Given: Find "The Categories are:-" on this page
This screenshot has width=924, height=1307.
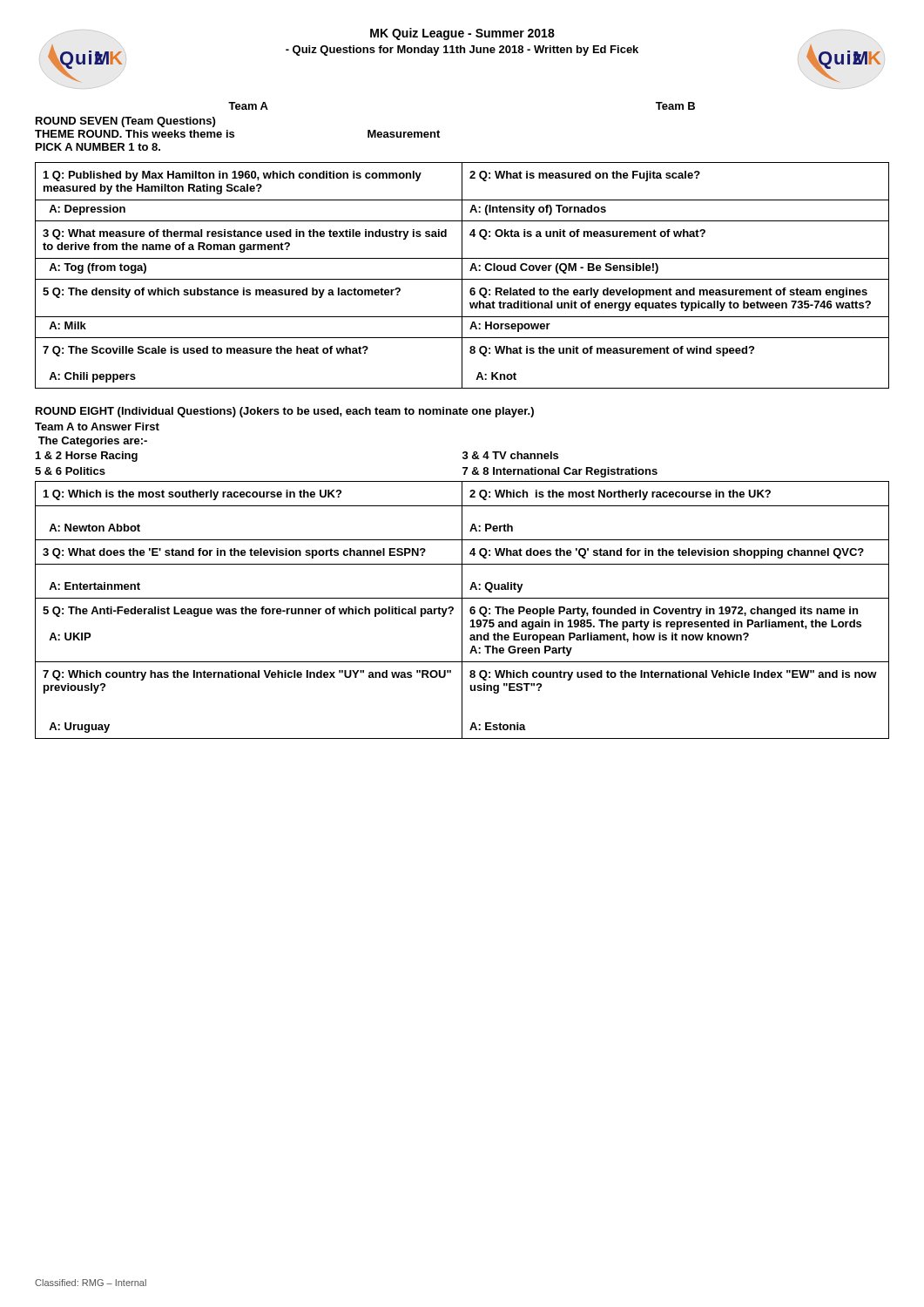Looking at the screenshot, I should (91, 440).
